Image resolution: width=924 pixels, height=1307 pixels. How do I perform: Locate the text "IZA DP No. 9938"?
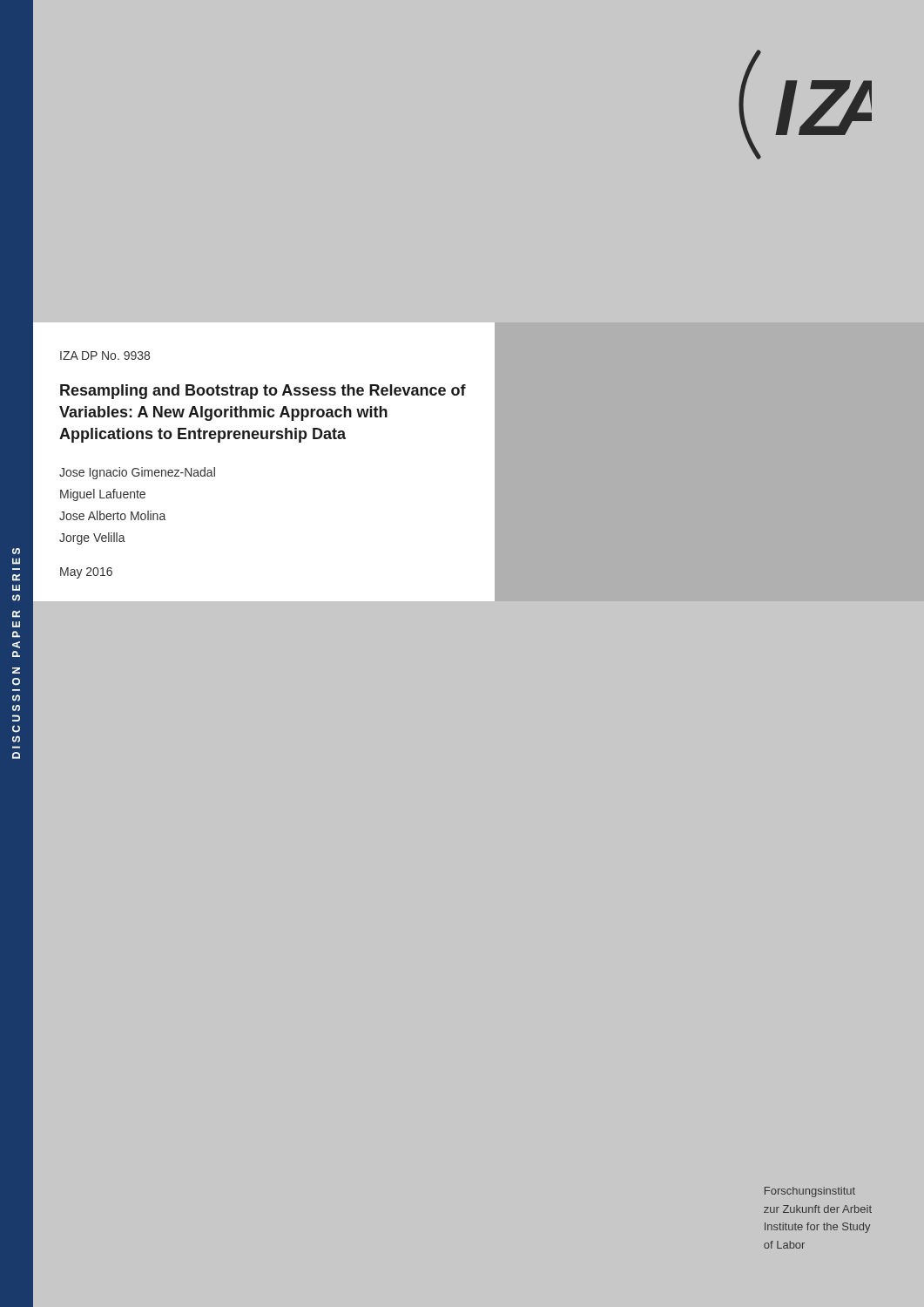click(105, 356)
